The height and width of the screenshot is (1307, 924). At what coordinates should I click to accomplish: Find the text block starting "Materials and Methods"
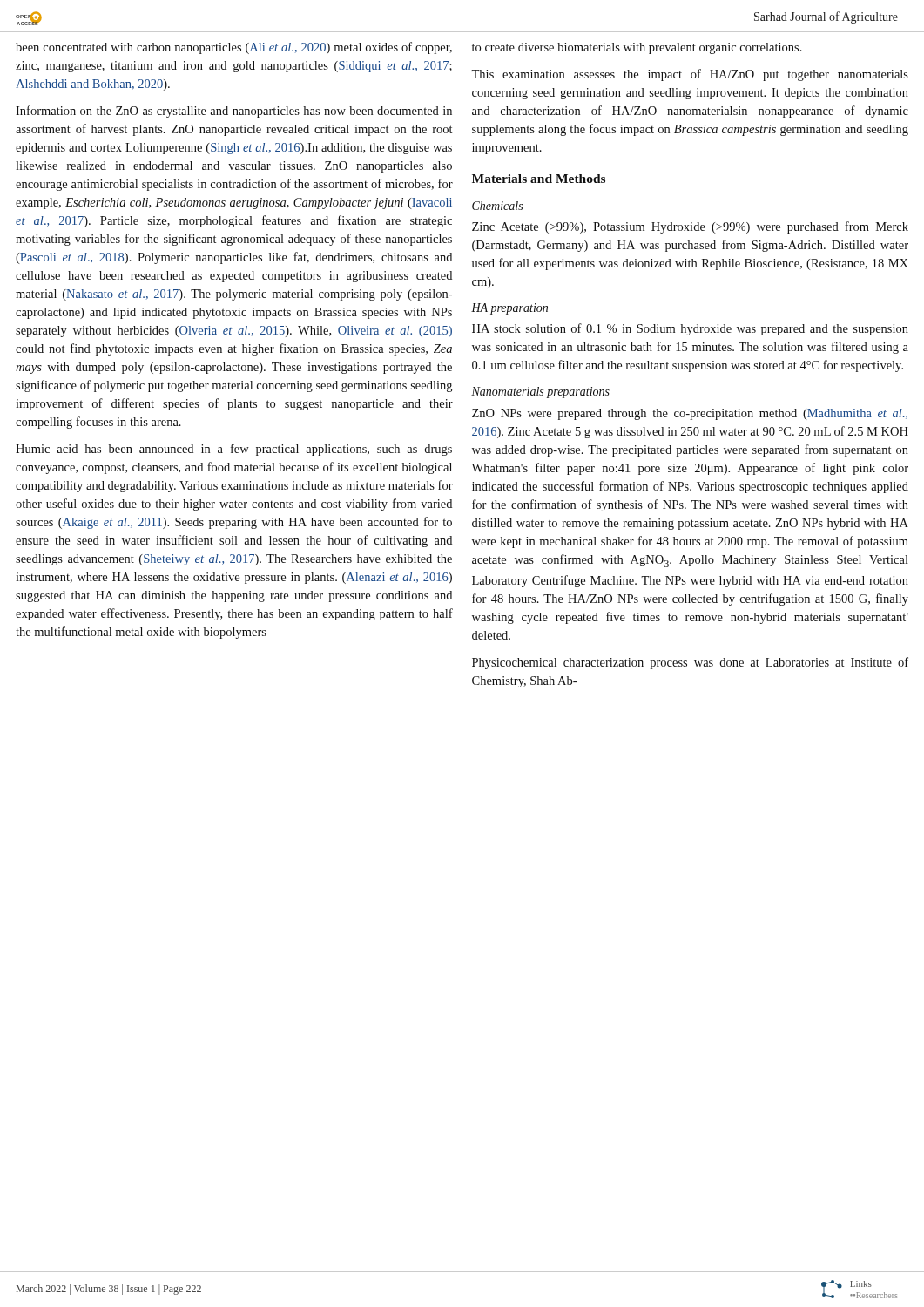tap(539, 178)
